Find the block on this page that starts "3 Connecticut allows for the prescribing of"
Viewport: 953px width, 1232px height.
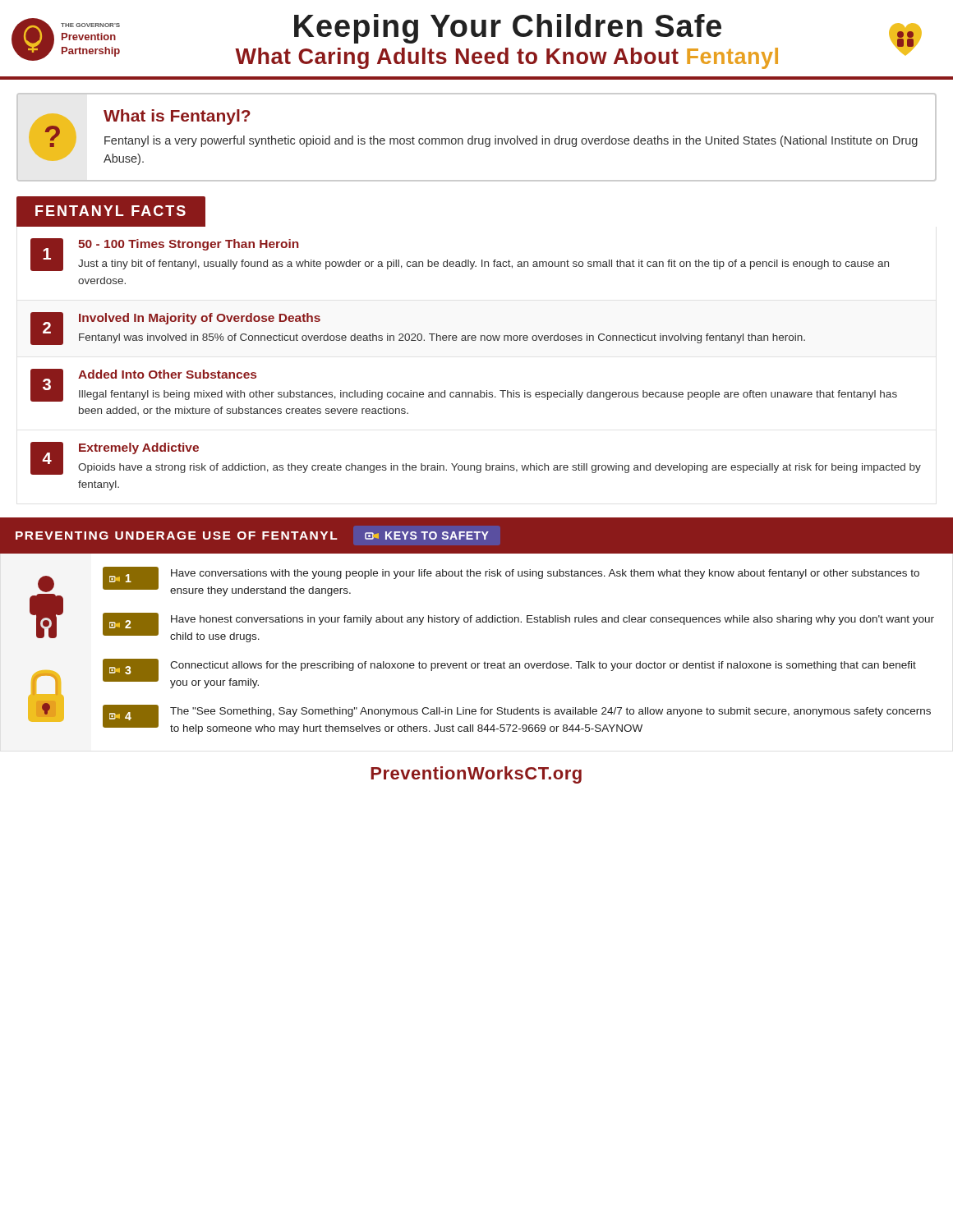pos(519,674)
